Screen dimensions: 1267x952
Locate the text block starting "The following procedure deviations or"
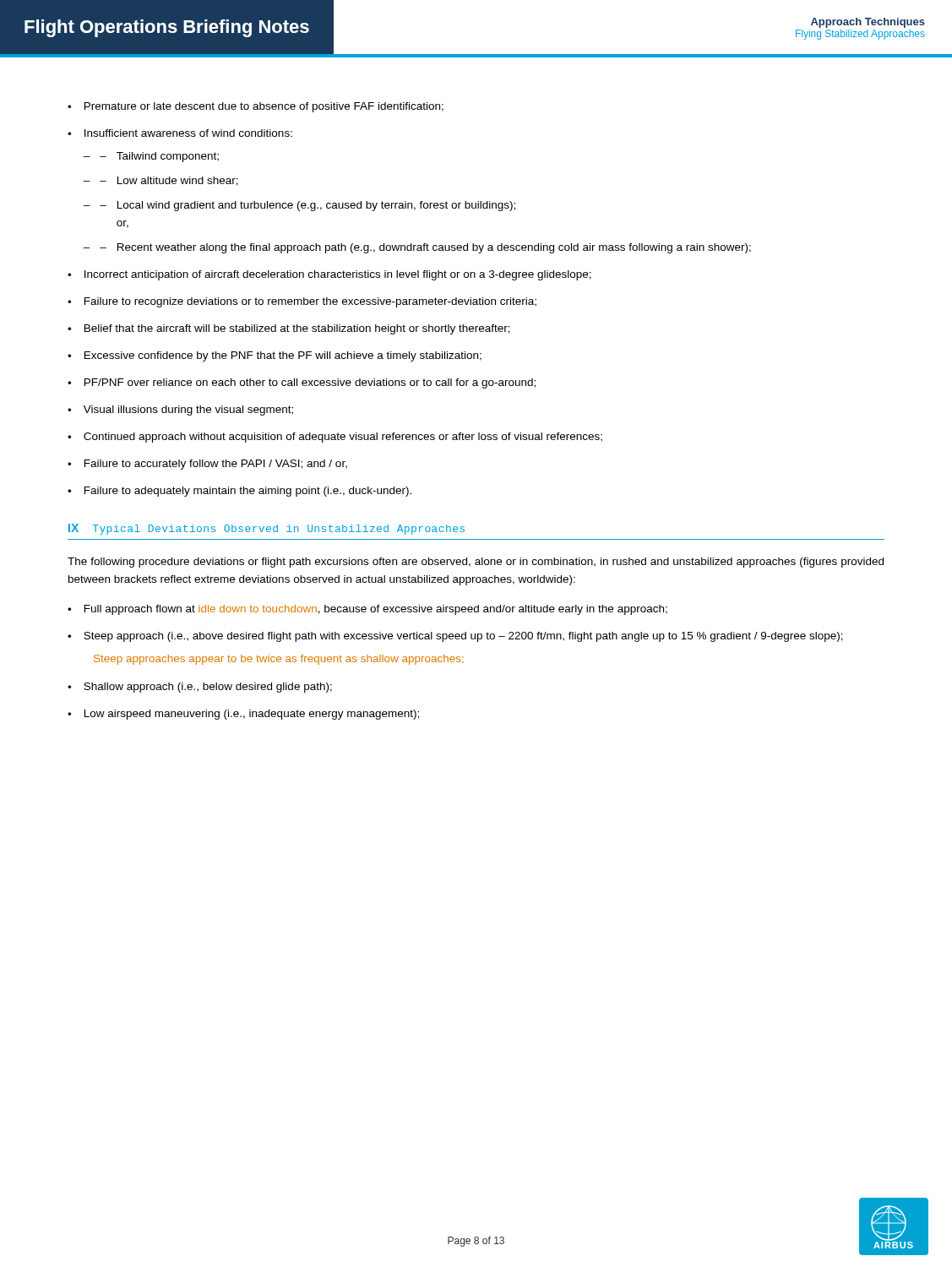click(476, 570)
